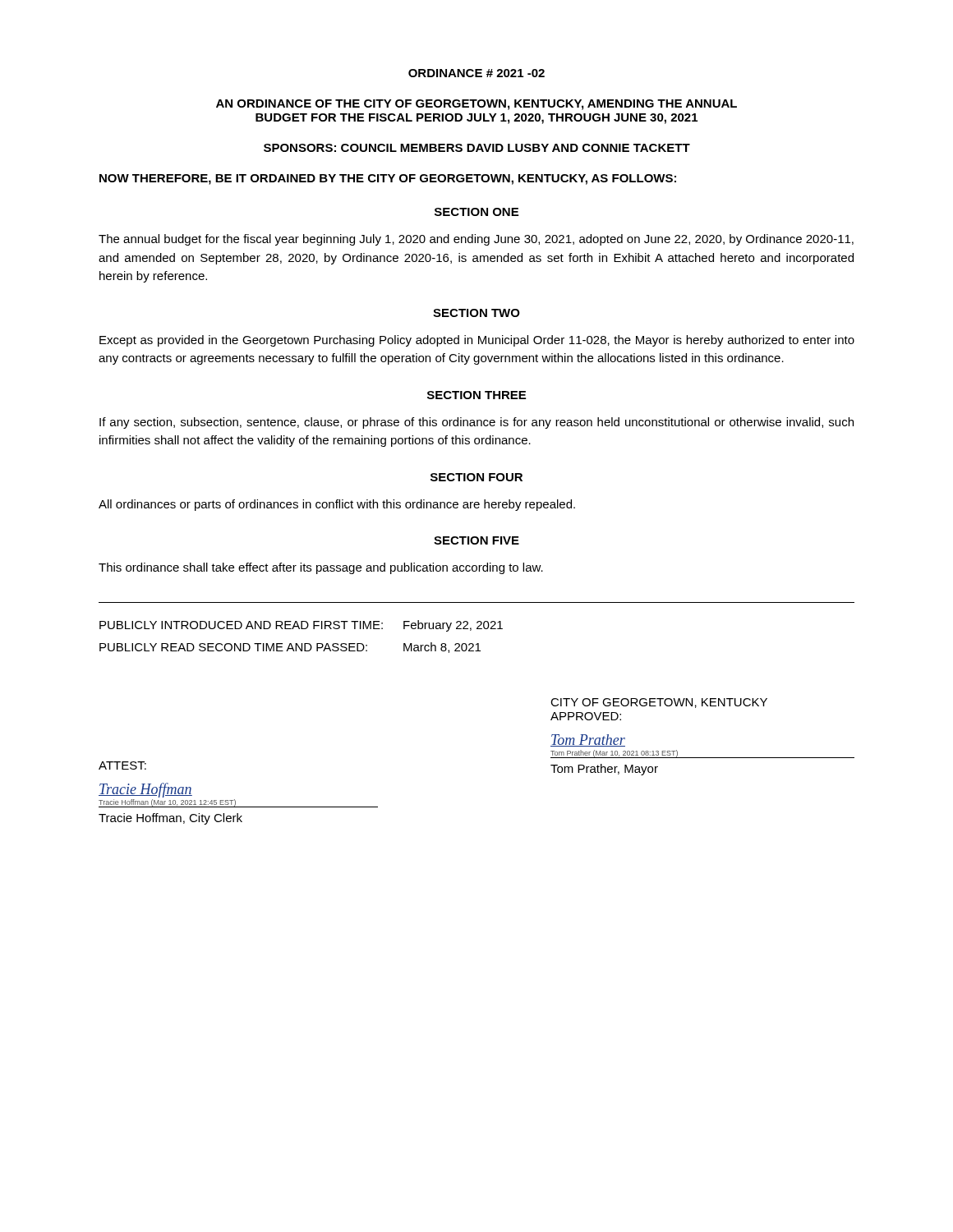Locate the element starting "This ordinance shall take effect"
The height and width of the screenshot is (1232, 953).
pyautogui.click(x=321, y=567)
